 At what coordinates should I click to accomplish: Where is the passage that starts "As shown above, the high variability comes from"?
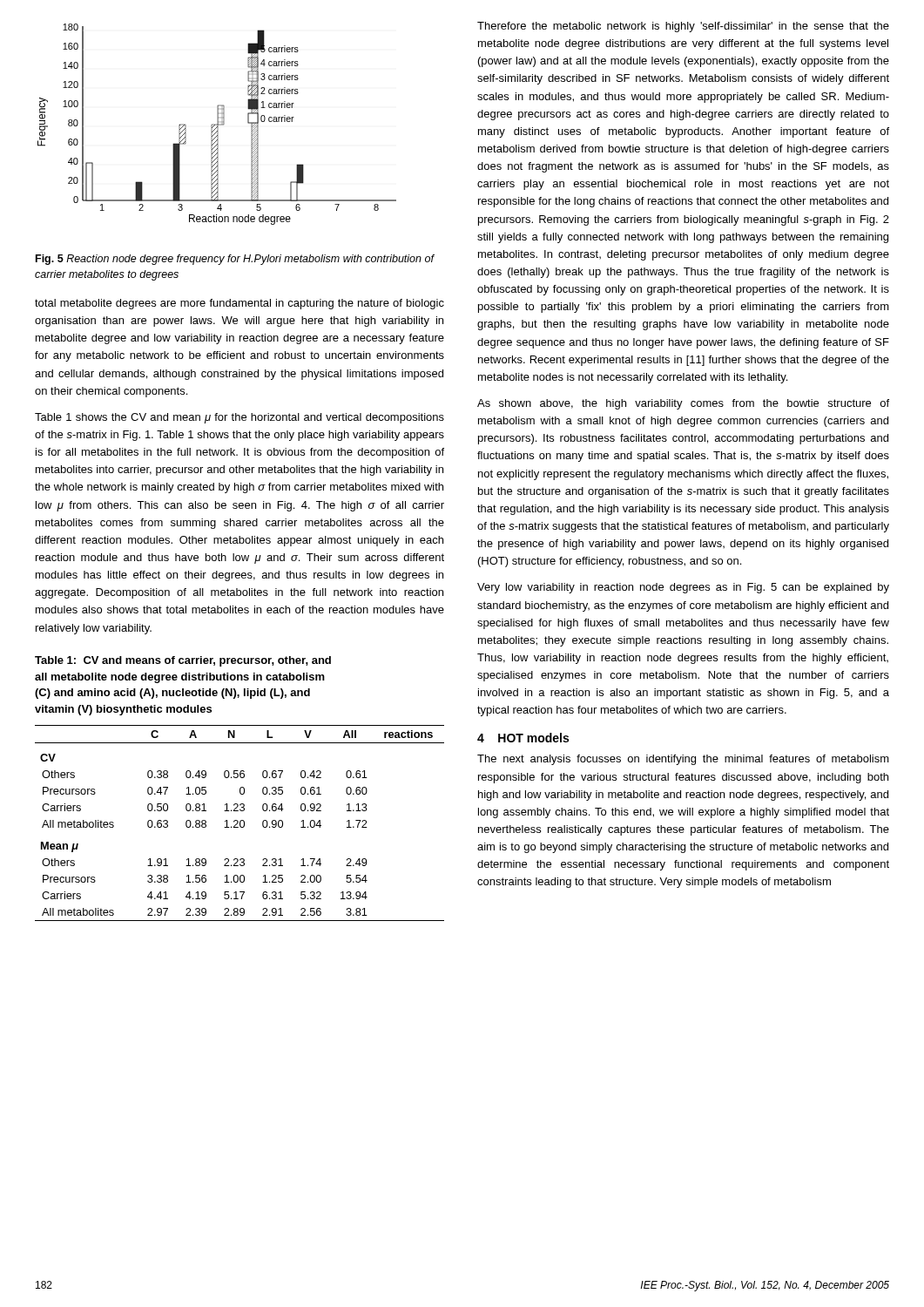tap(683, 482)
